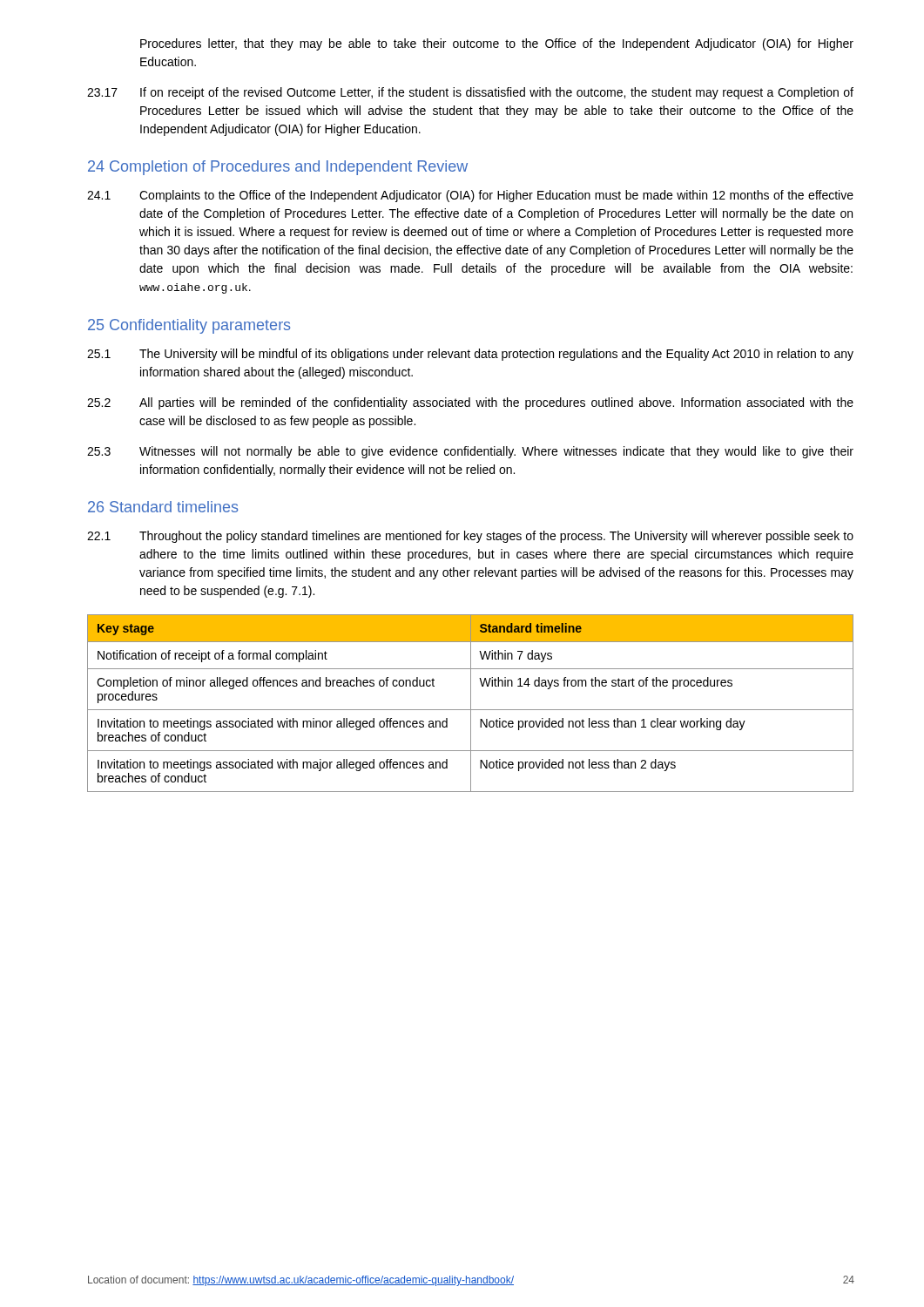Image resolution: width=924 pixels, height=1307 pixels.
Task: Find the table that mentions "Notice provided not less than"
Action: pos(470,703)
